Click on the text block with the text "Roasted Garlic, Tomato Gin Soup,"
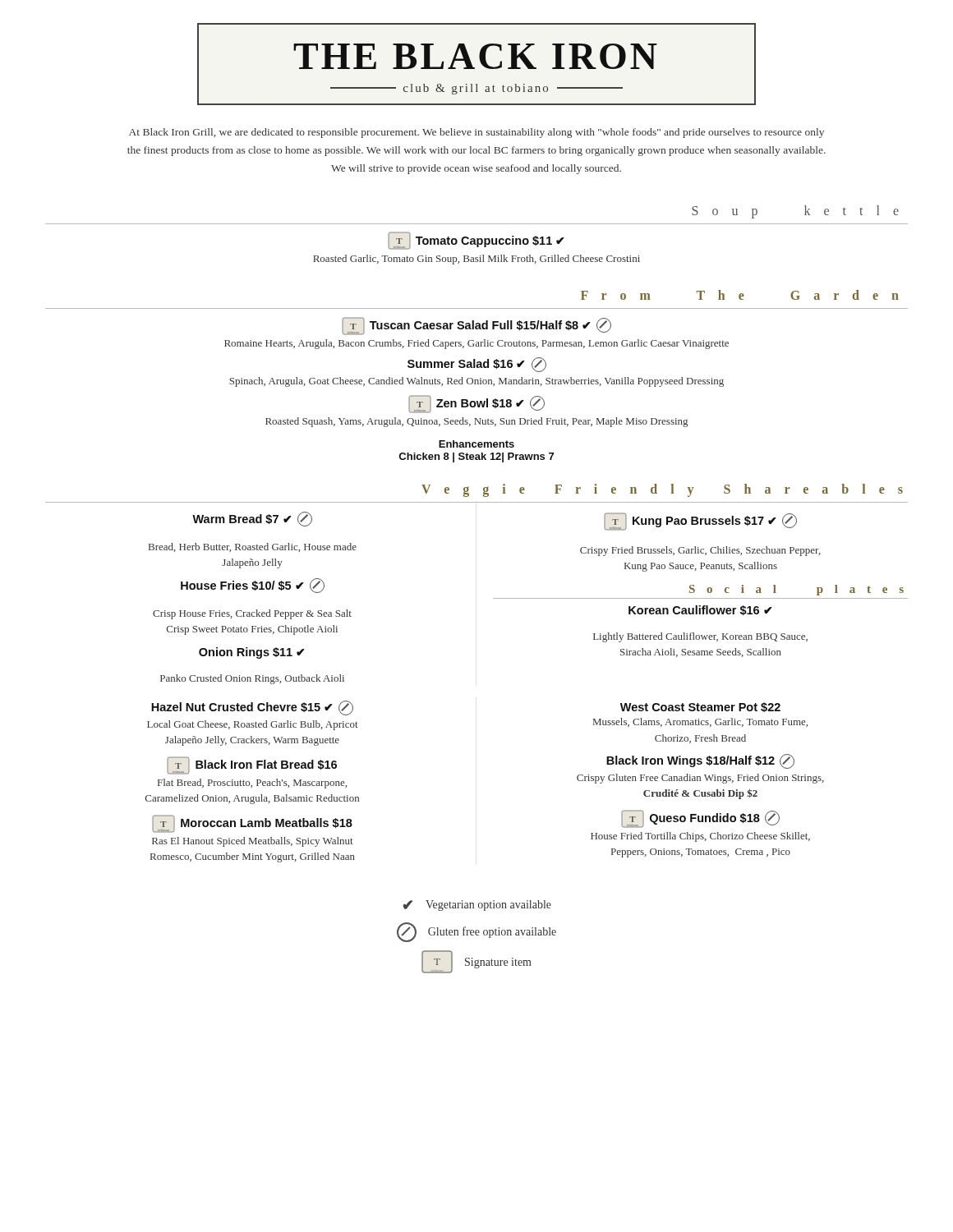 476,259
